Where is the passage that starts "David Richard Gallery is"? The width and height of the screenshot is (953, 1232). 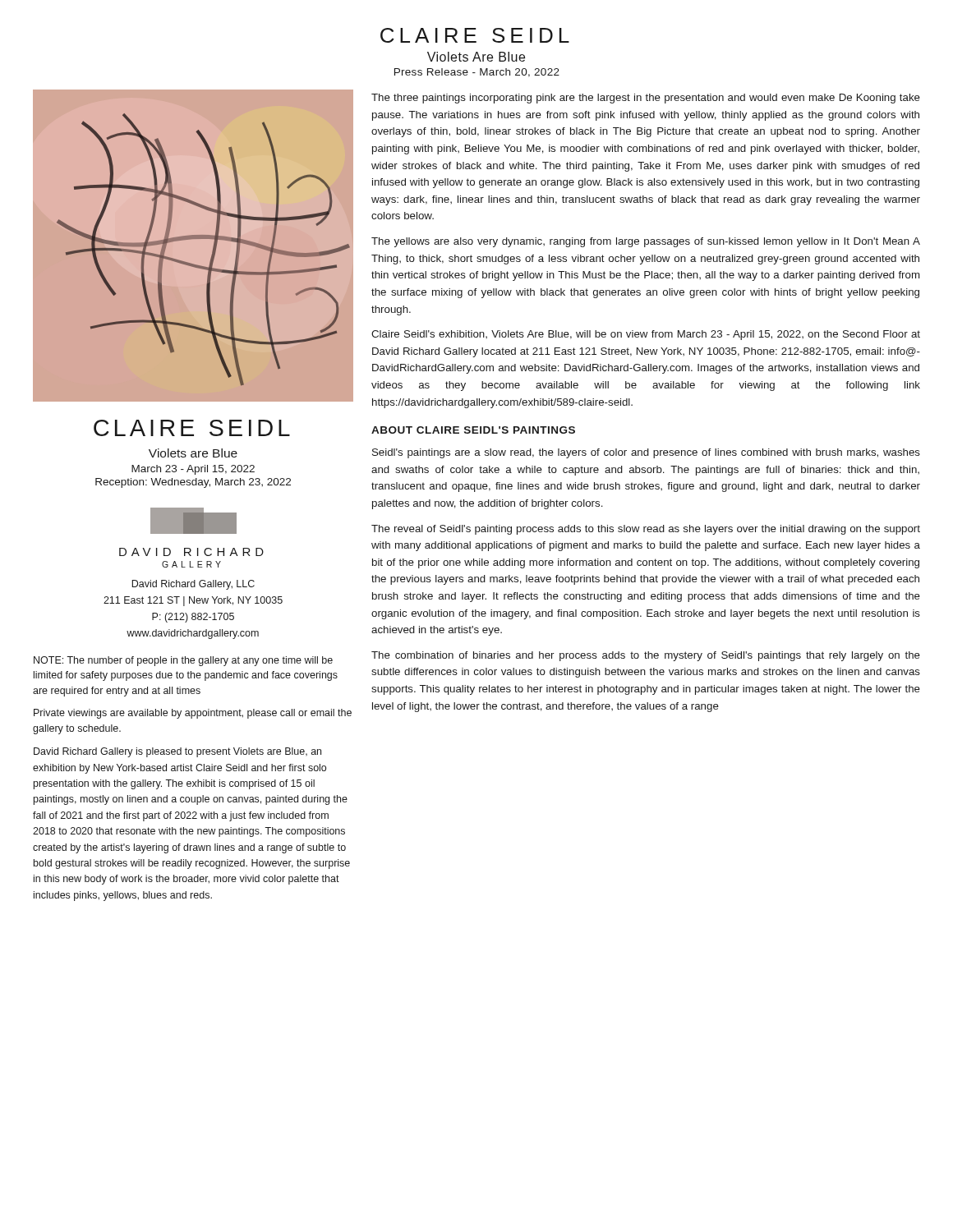click(192, 823)
